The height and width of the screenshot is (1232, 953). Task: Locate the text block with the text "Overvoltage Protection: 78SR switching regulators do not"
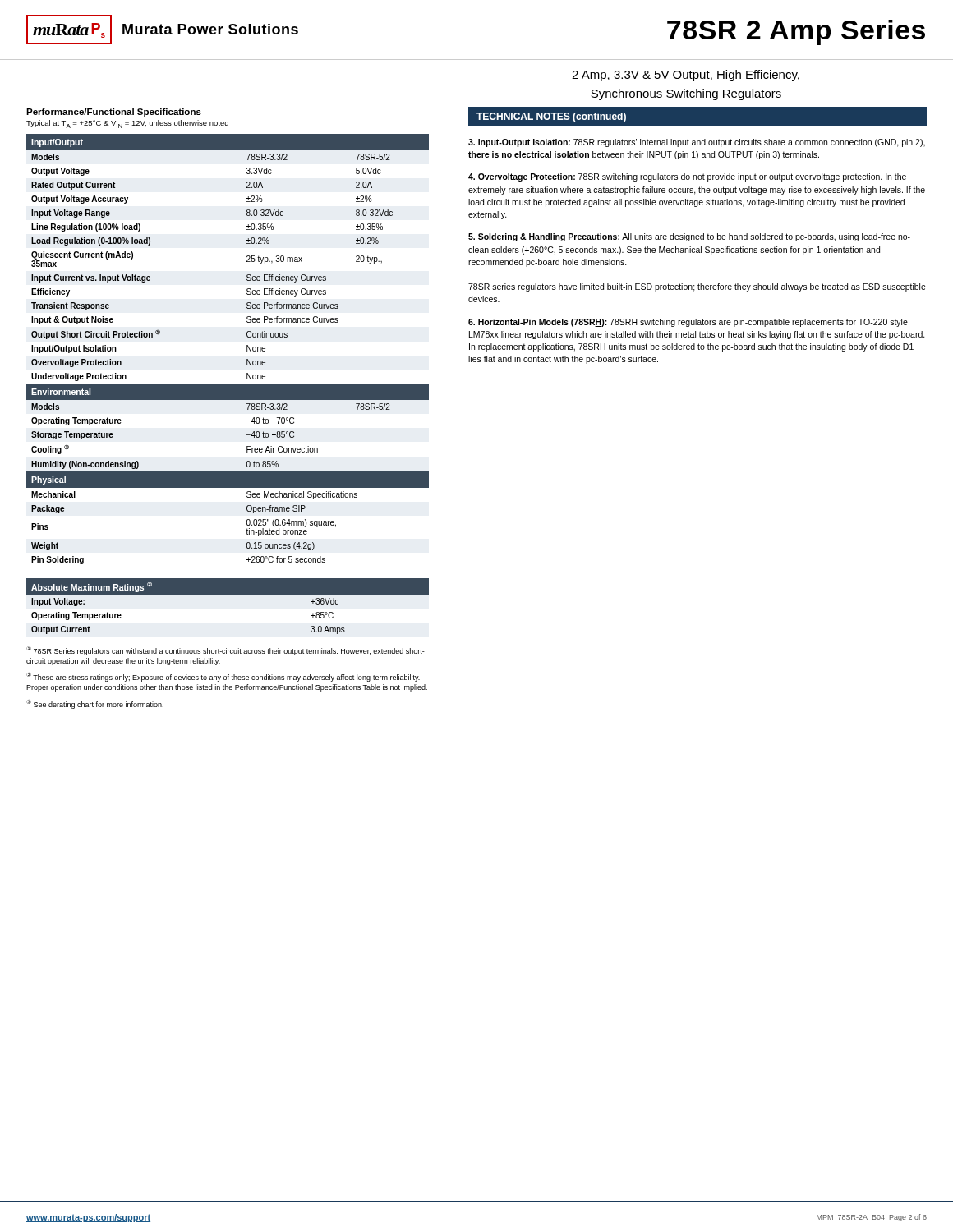tap(697, 196)
